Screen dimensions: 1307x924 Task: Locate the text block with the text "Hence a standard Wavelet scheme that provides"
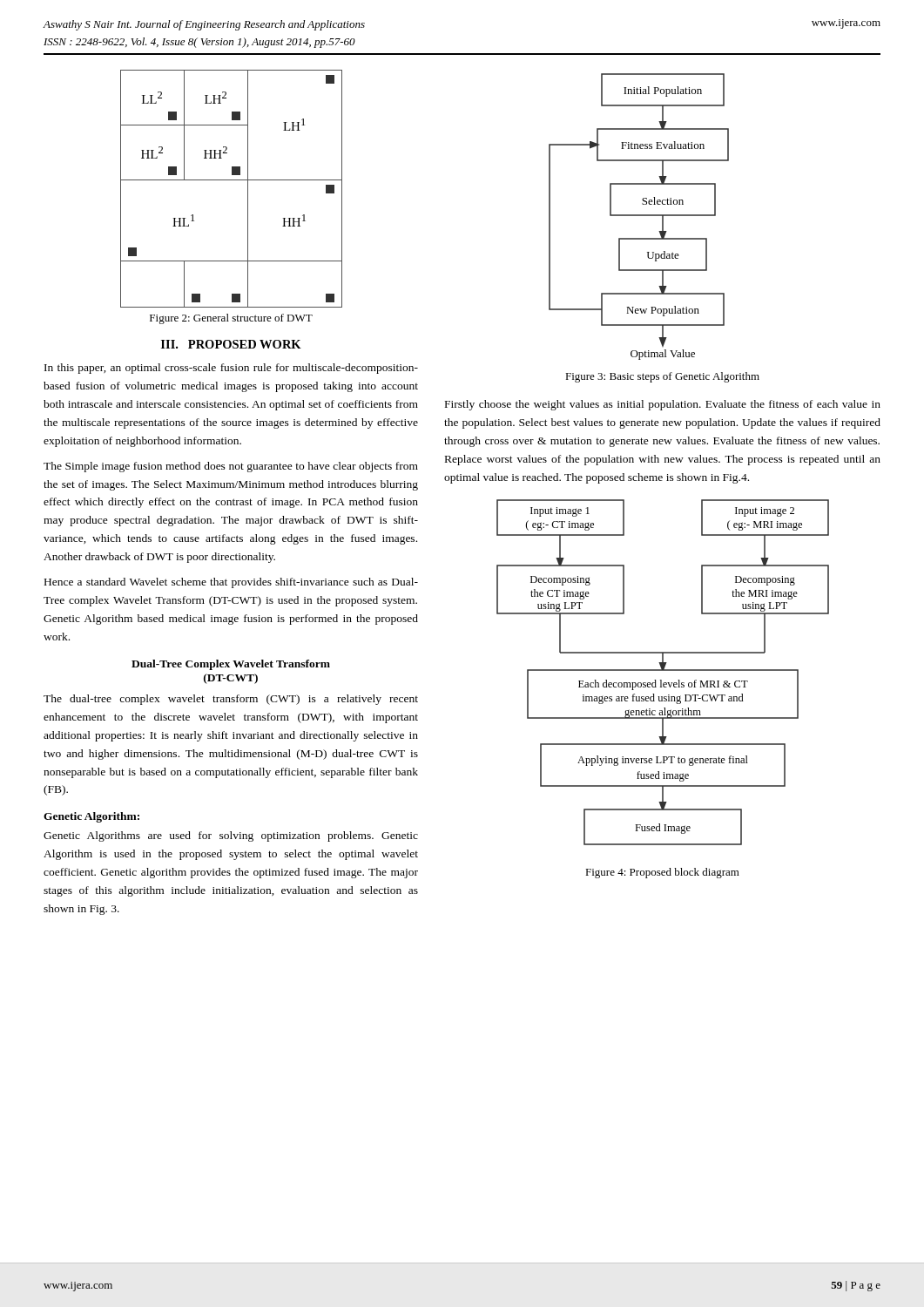(231, 609)
